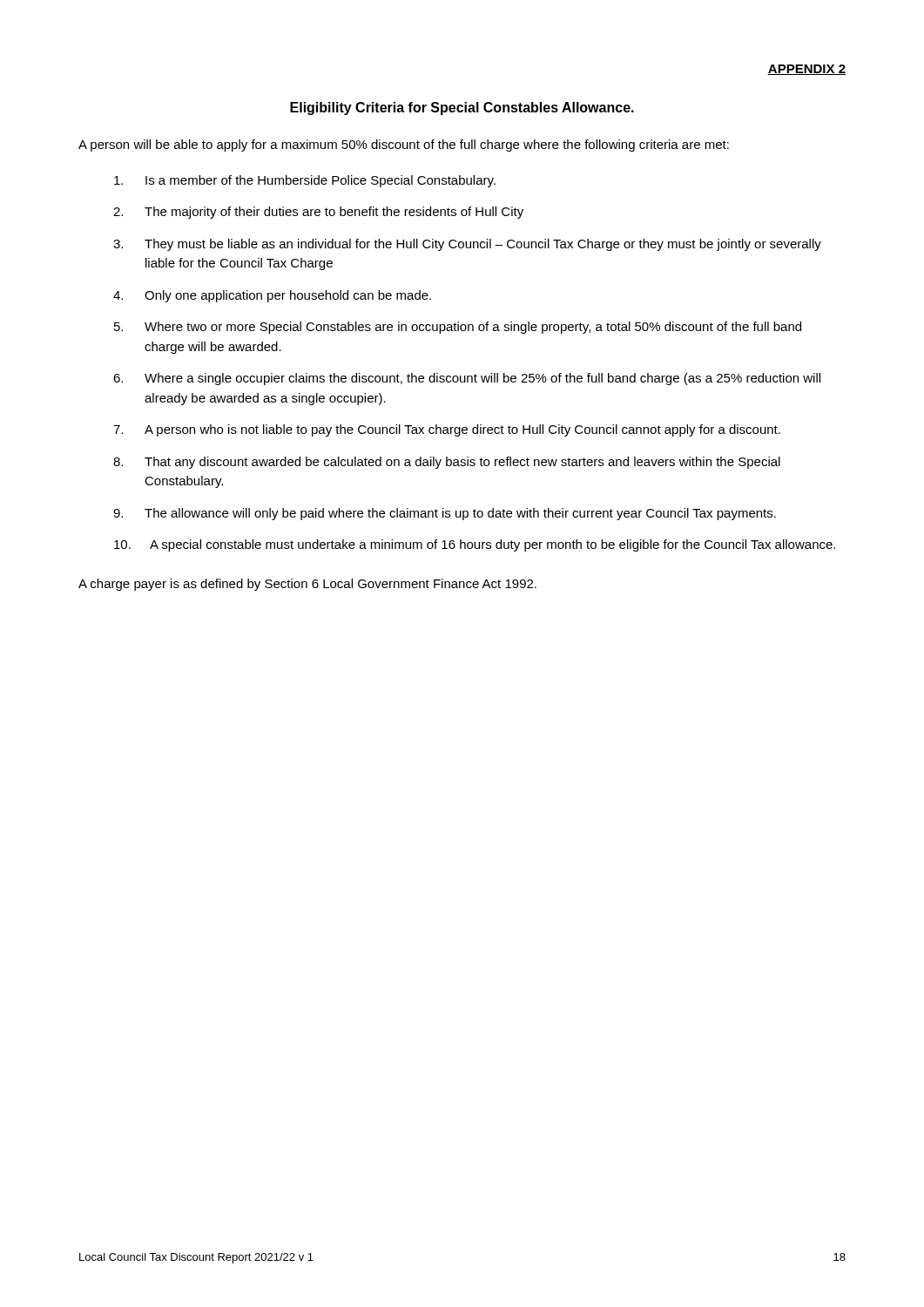The height and width of the screenshot is (1307, 924).
Task: Find the text starting "2. The majority of their duties are"
Action: [x=479, y=212]
